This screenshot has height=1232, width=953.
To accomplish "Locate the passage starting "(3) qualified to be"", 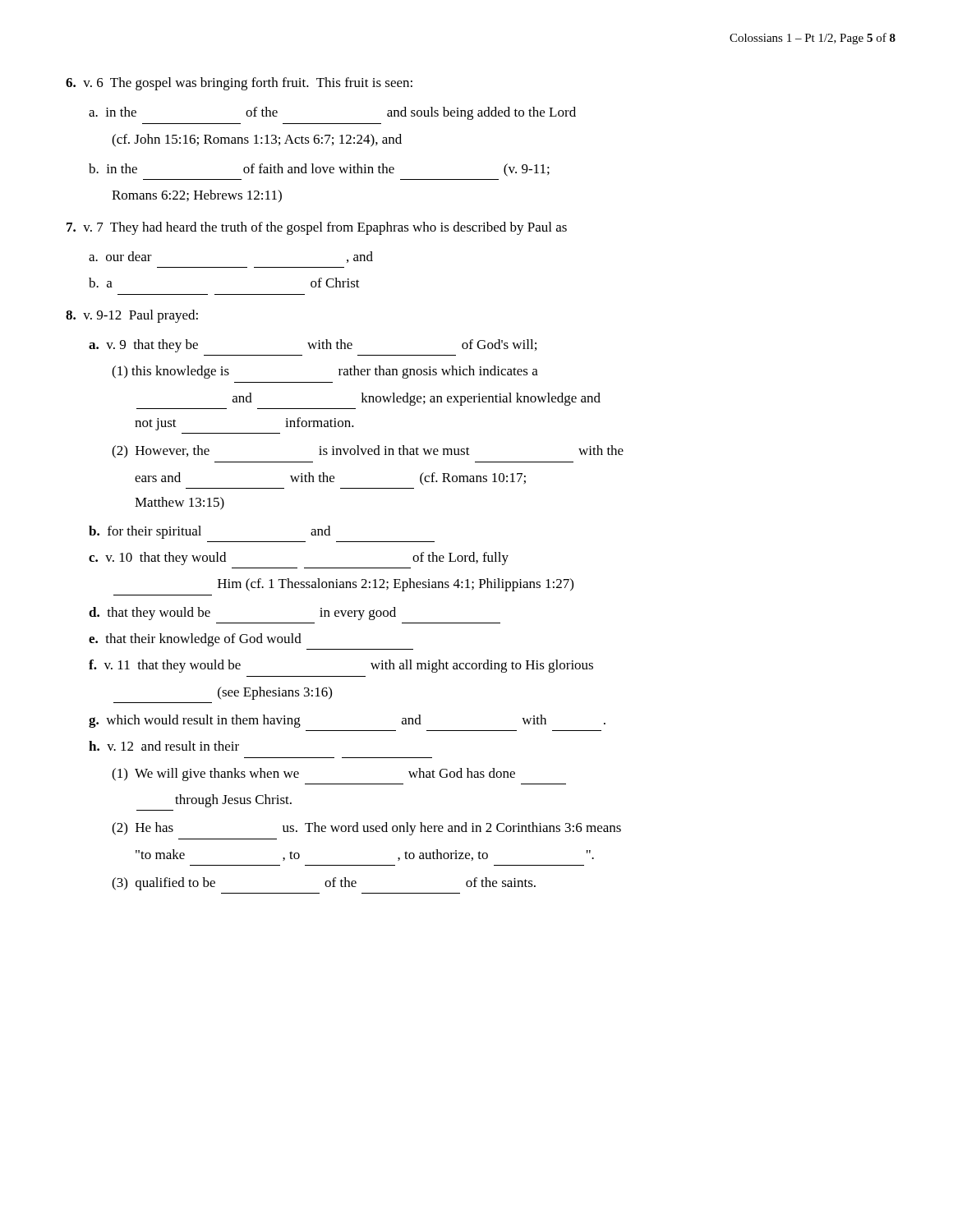I will click(324, 884).
